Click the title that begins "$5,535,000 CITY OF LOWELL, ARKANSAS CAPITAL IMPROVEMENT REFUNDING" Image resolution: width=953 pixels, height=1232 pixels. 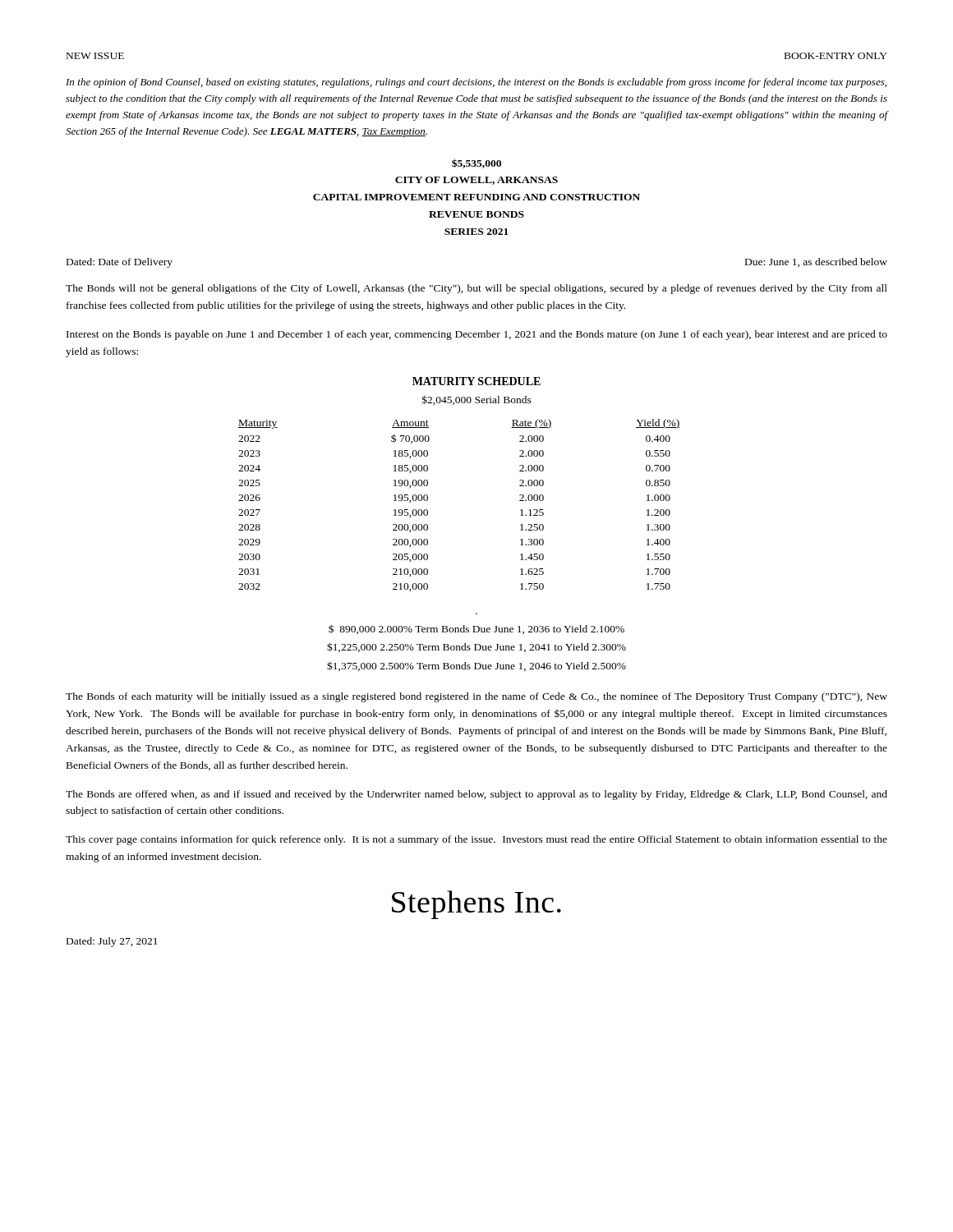(x=476, y=198)
